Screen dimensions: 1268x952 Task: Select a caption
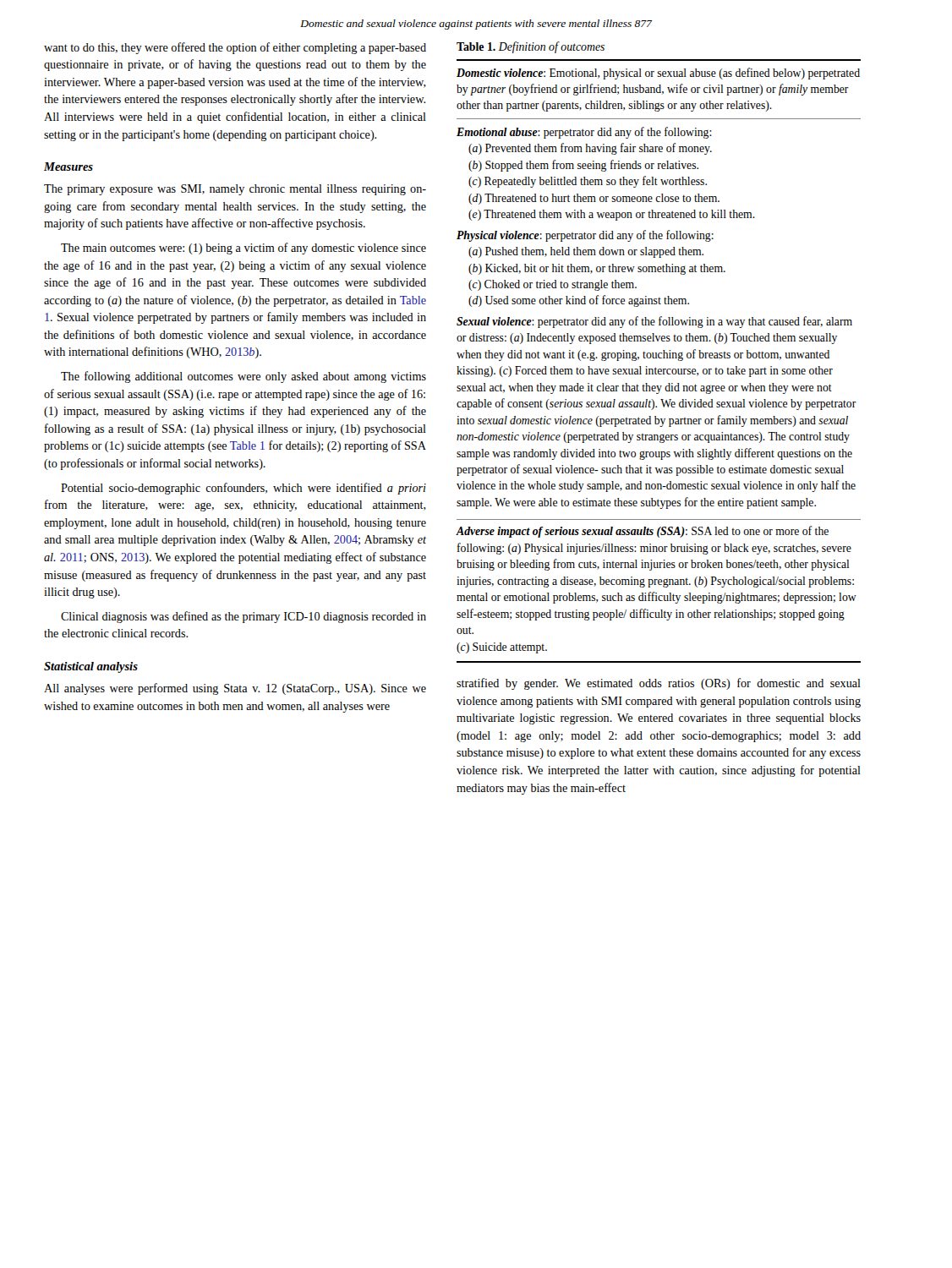point(531,47)
